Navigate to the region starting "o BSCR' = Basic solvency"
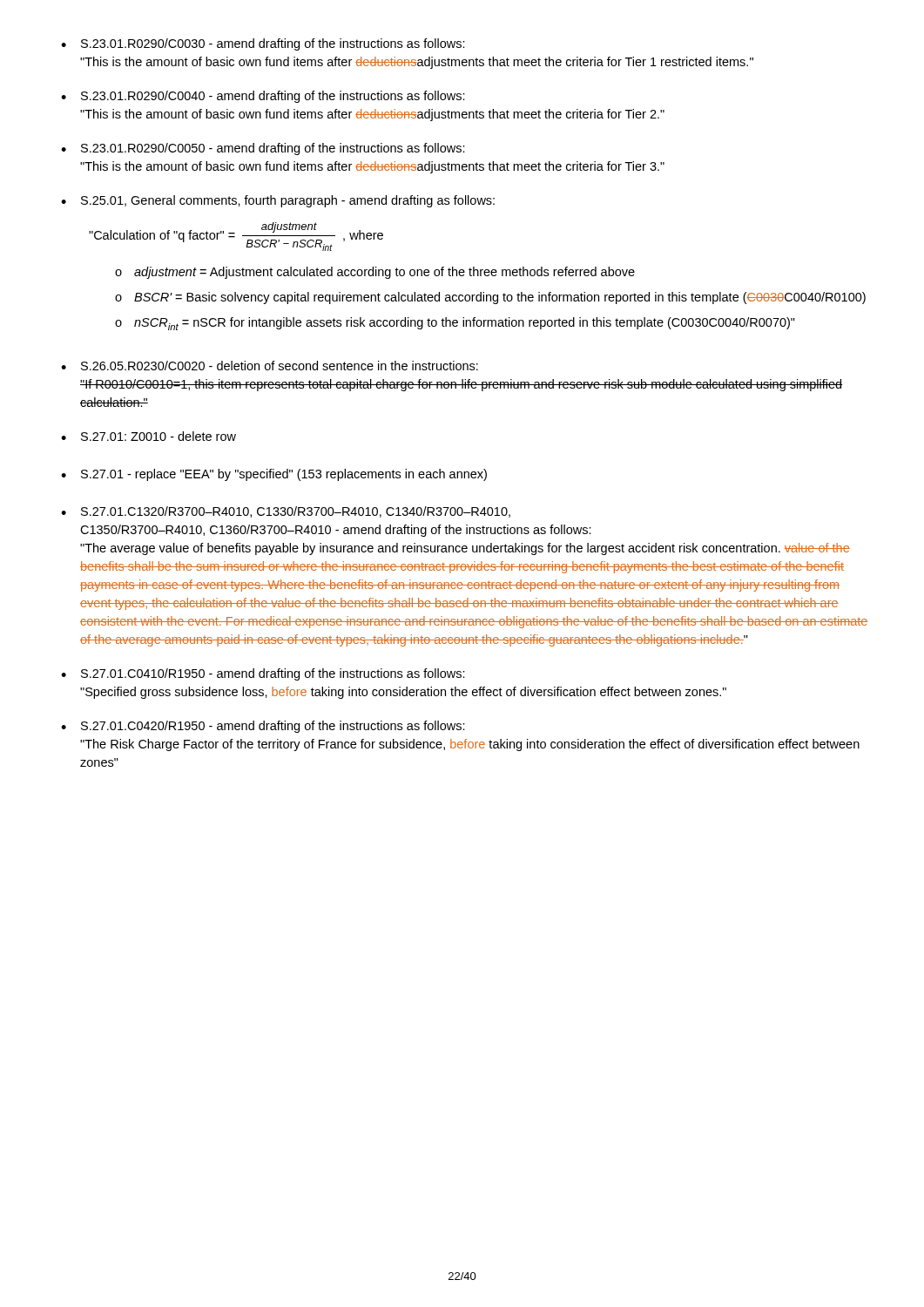Image resolution: width=924 pixels, height=1307 pixels. (493, 298)
